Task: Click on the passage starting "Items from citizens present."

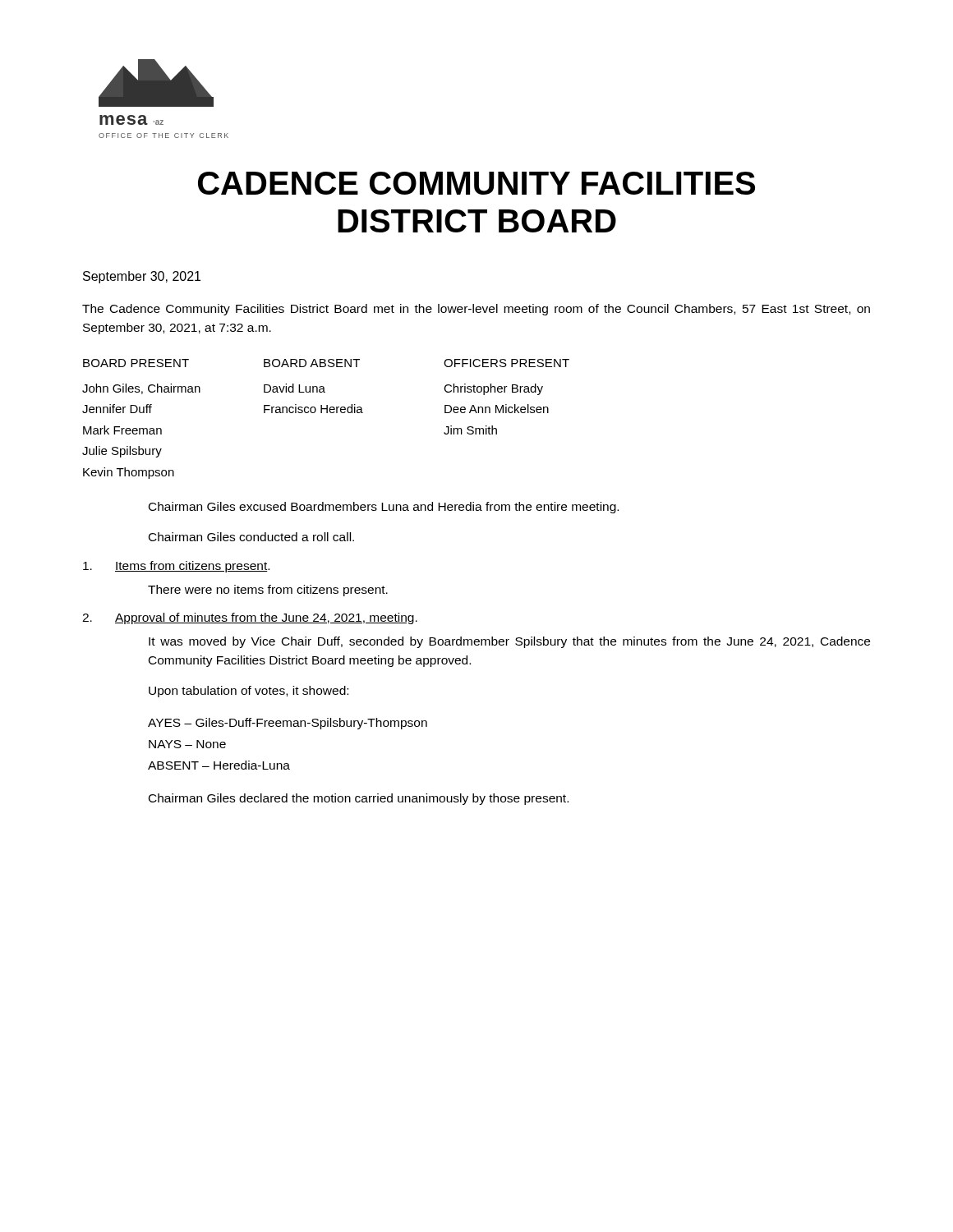Action: tap(176, 565)
